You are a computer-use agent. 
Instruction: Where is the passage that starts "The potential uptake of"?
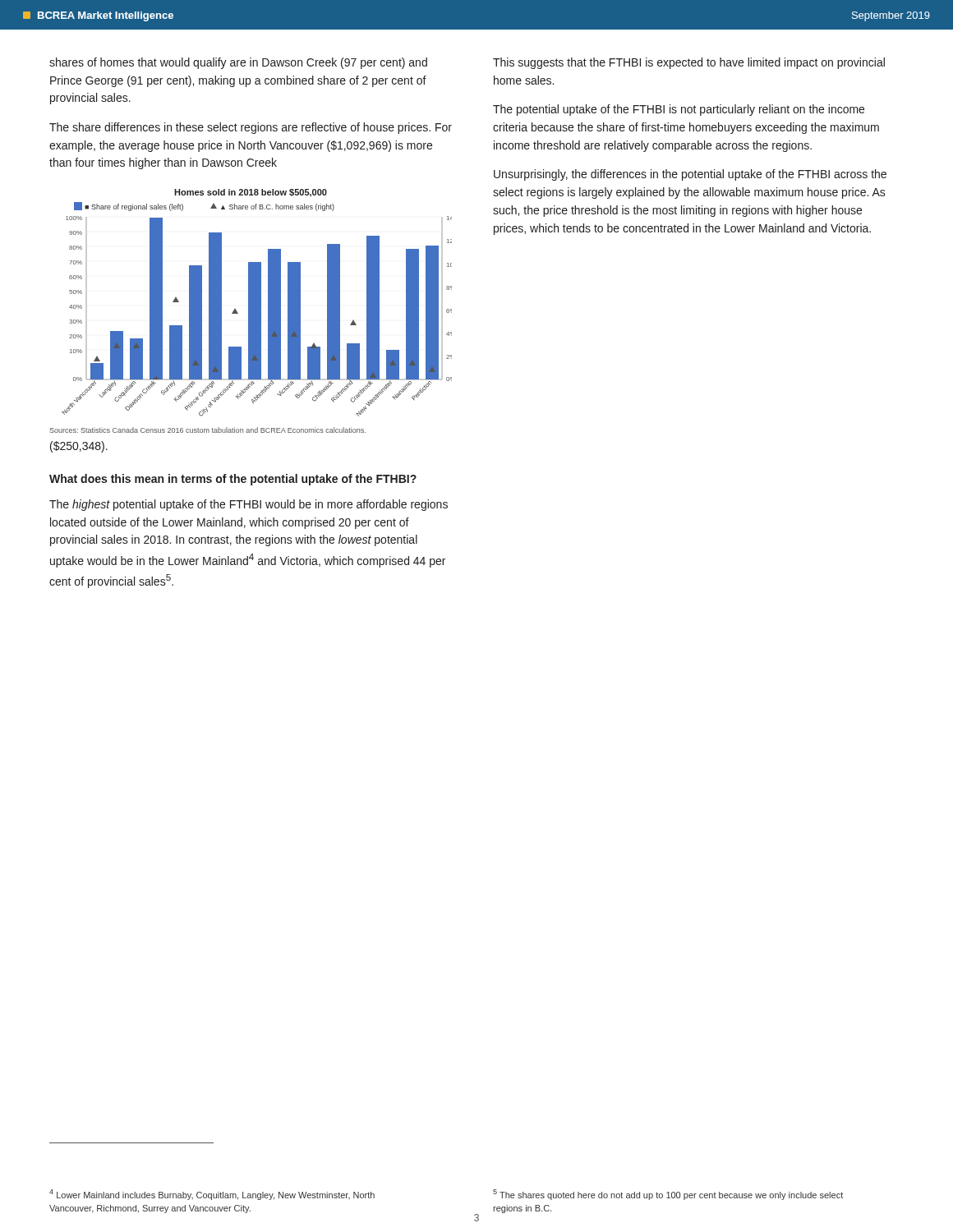click(686, 127)
